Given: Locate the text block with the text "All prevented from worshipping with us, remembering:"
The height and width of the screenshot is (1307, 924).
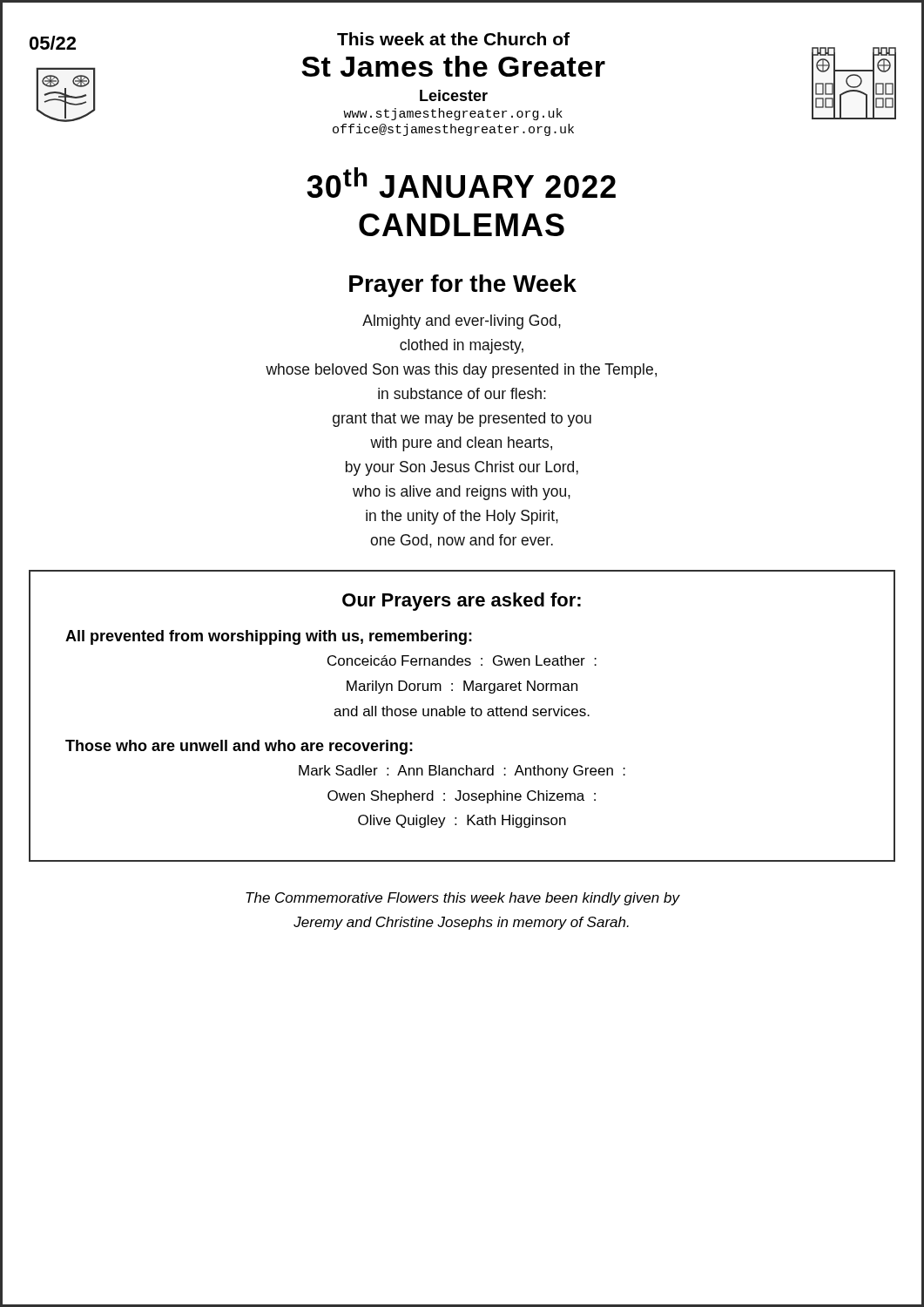Looking at the screenshot, I should (462, 676).
